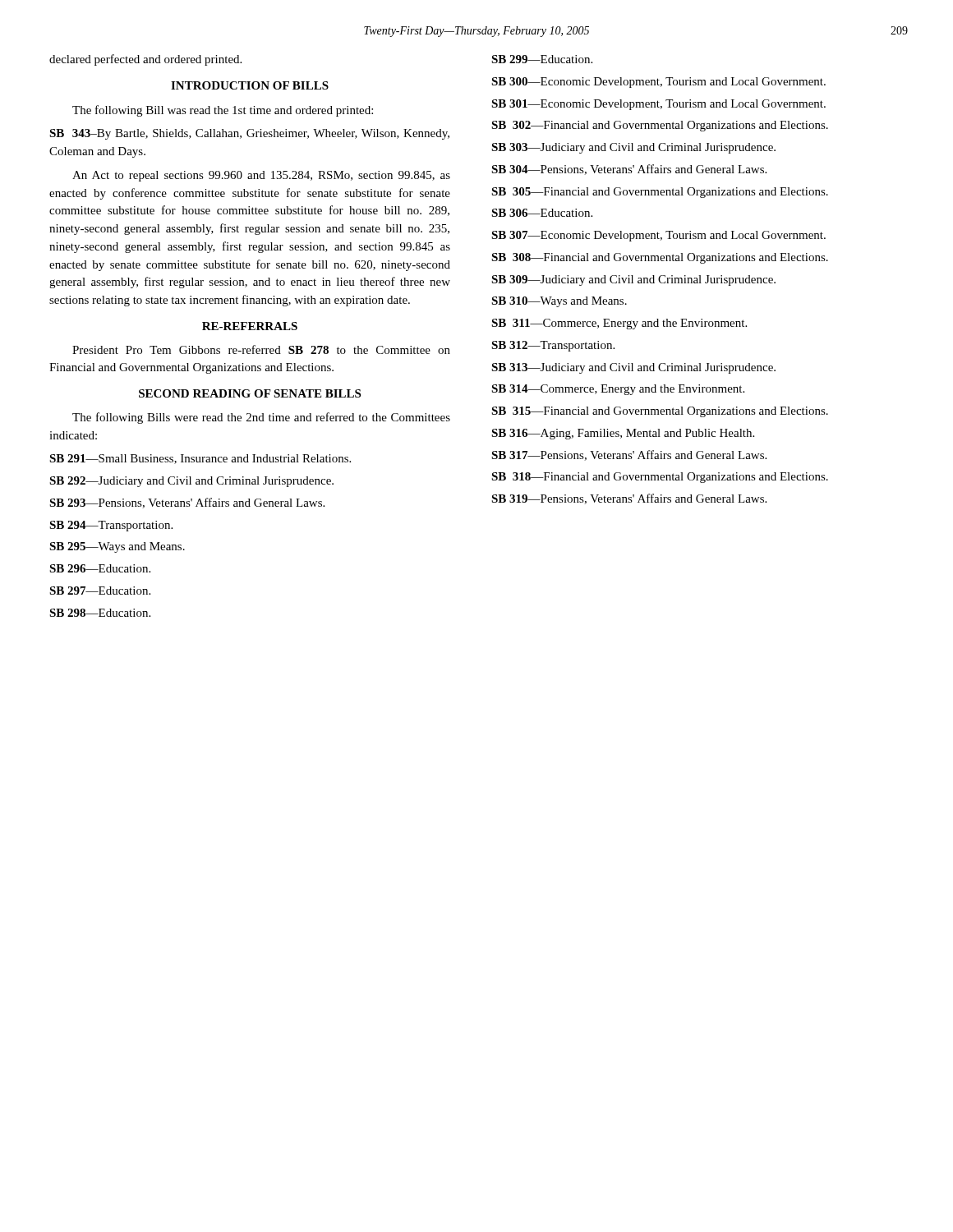Where does it say "SB 304—Pensions, Veterans' Affairs and General Laws."?
This screenshot has height=1232, width=953.
pyautogui.click(x=629, y=169)
